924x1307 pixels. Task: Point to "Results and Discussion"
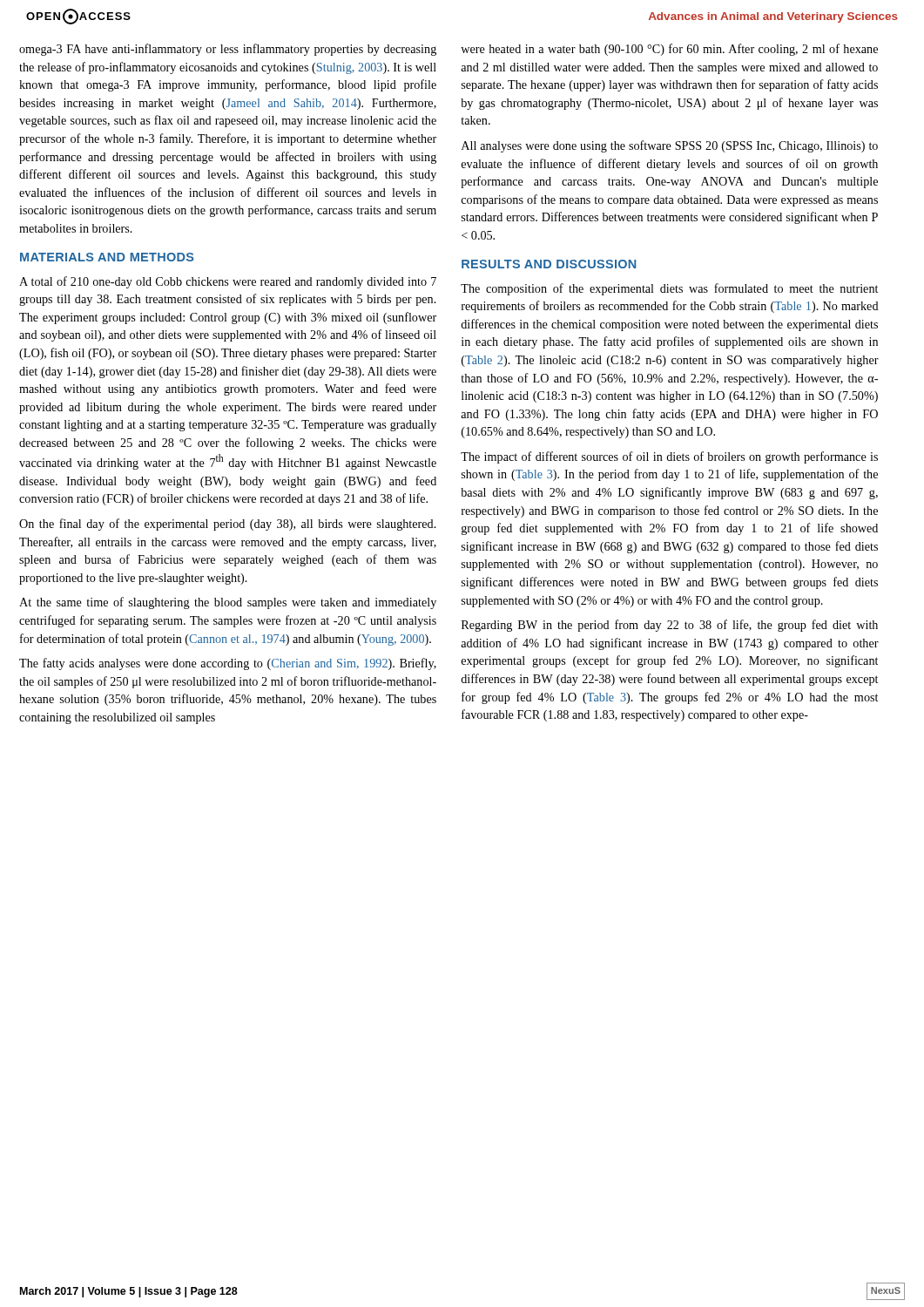(x=549, y=264)
